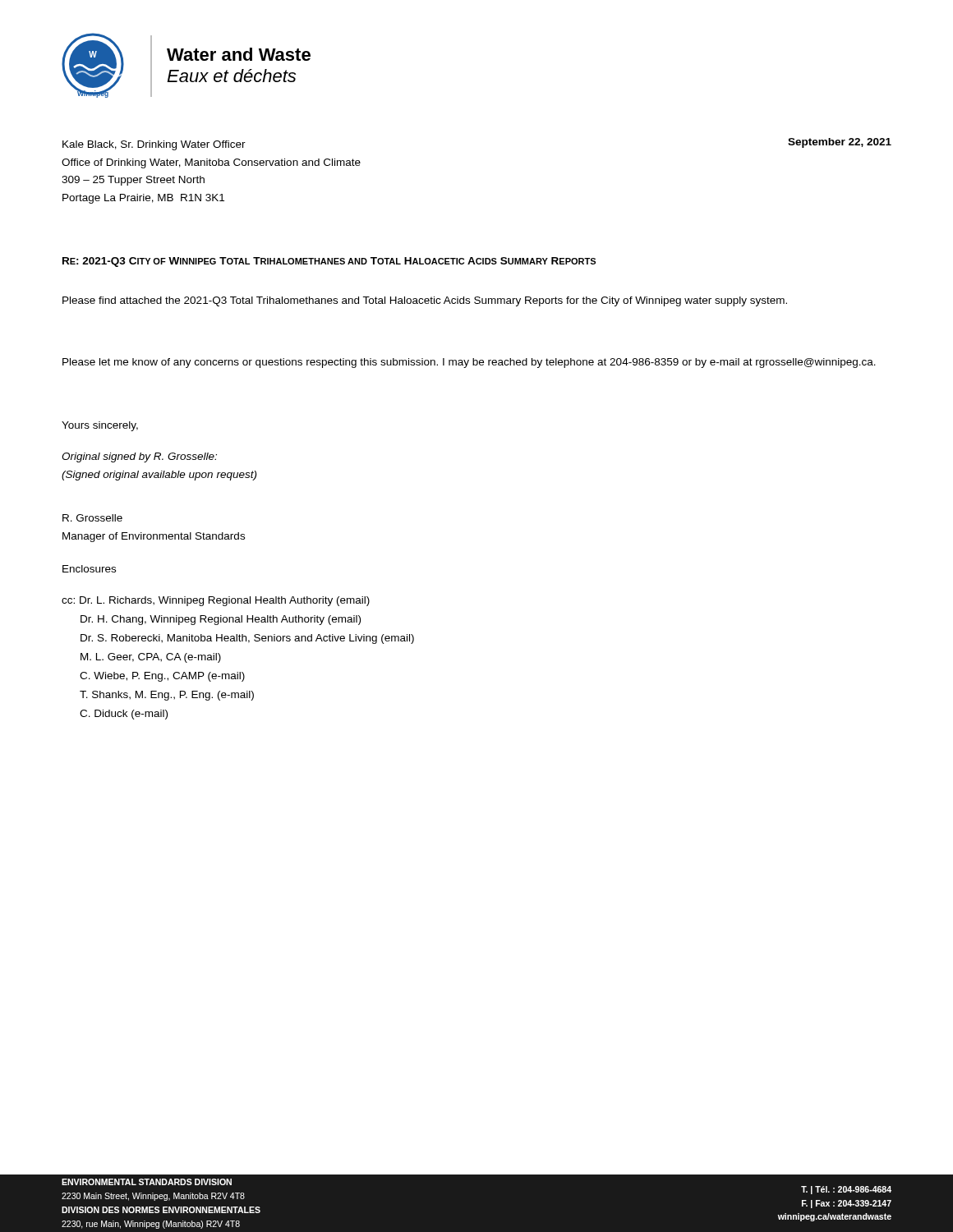The height and width of the screenshot is (1232, 953).
Task: Locate the text starting "Dr. S. Roberecki, Manitoba"
Action: [247, 638]
